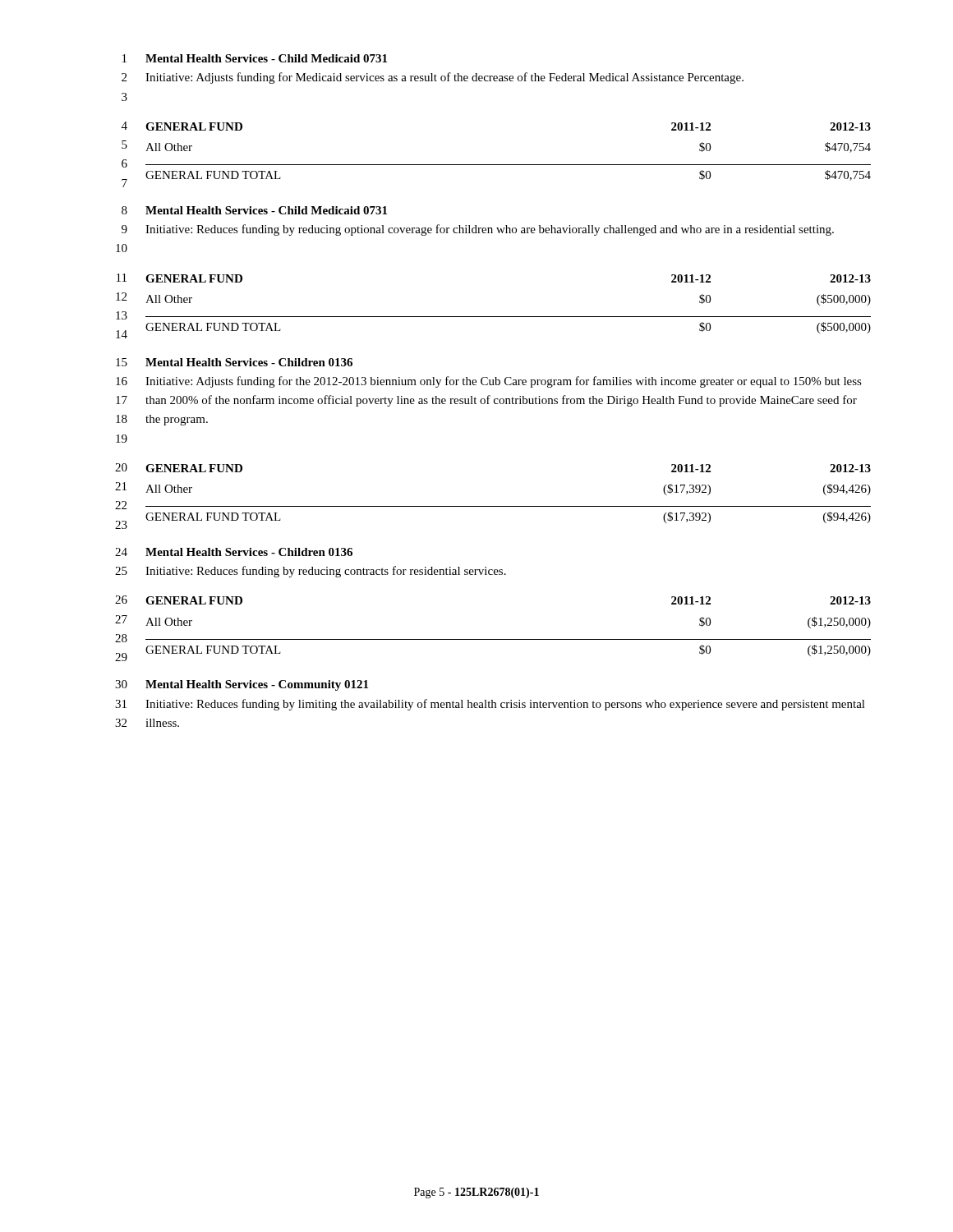Select the text block containing "3132 Initiative: Reduces funding by limiting"
Image resolution: width=953 pixels, height=1232 pixels.
coord(476,714)
